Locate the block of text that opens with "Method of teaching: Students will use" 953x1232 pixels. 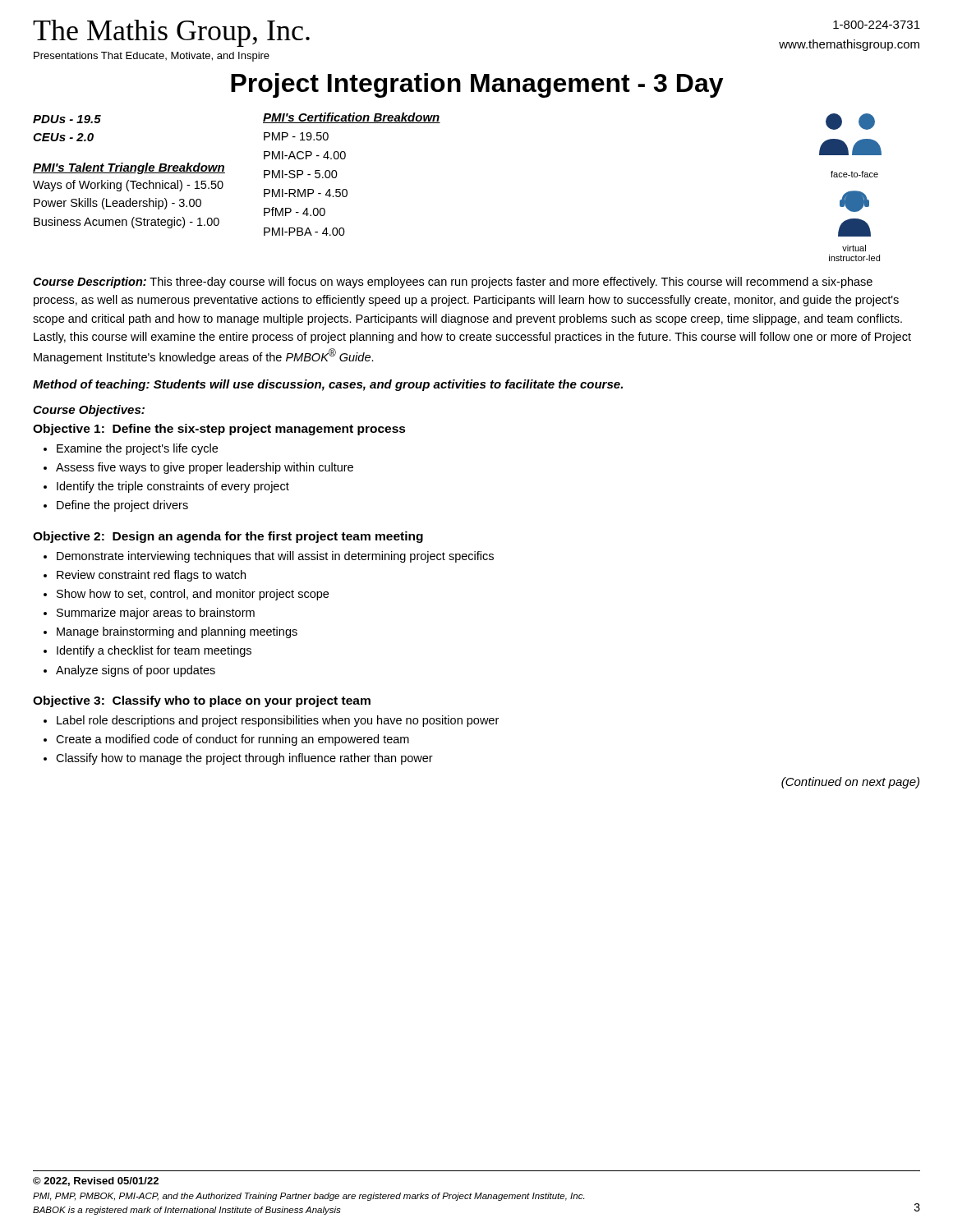click(328, 384)
